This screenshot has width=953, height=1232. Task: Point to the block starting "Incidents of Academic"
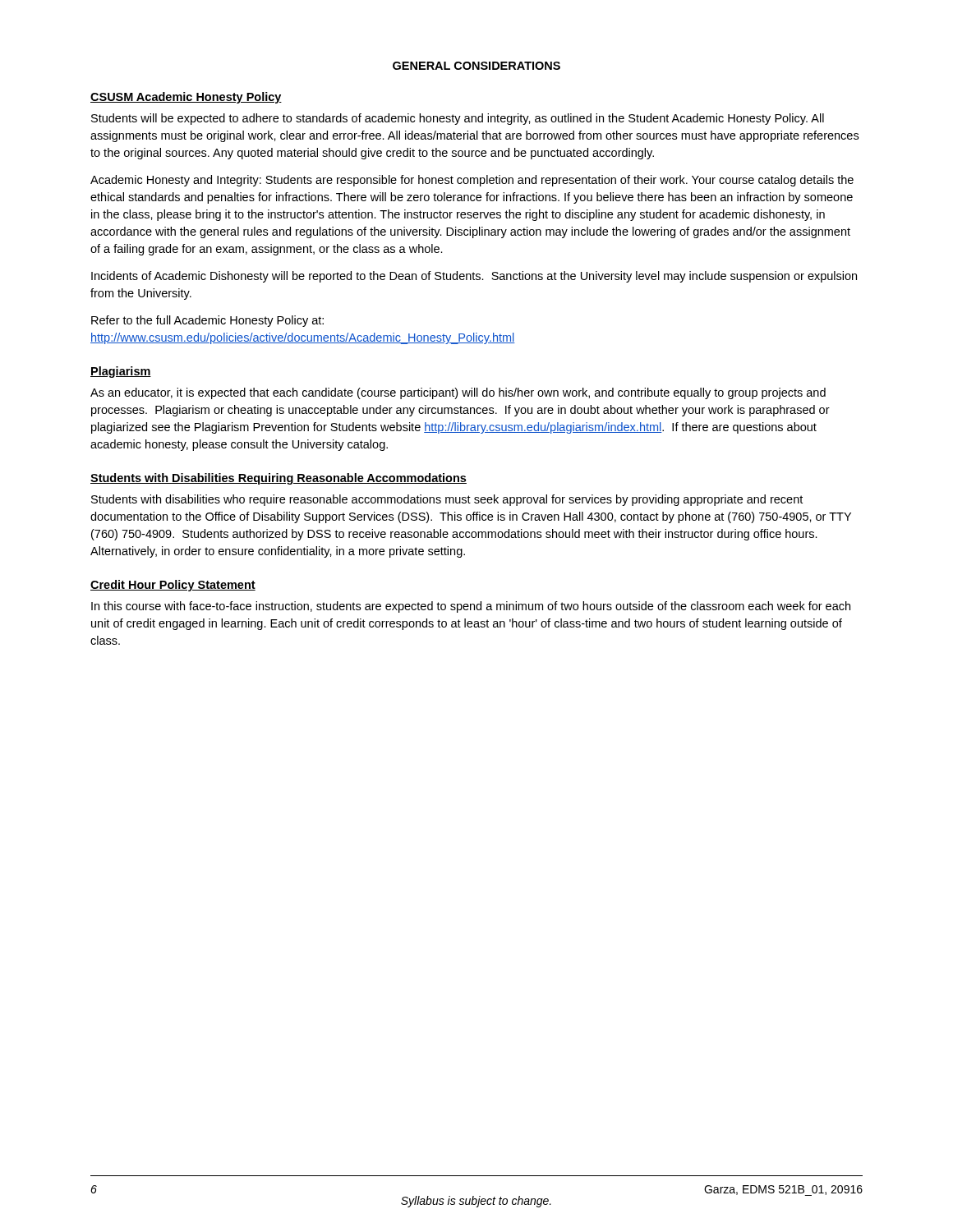click(474, 285)
